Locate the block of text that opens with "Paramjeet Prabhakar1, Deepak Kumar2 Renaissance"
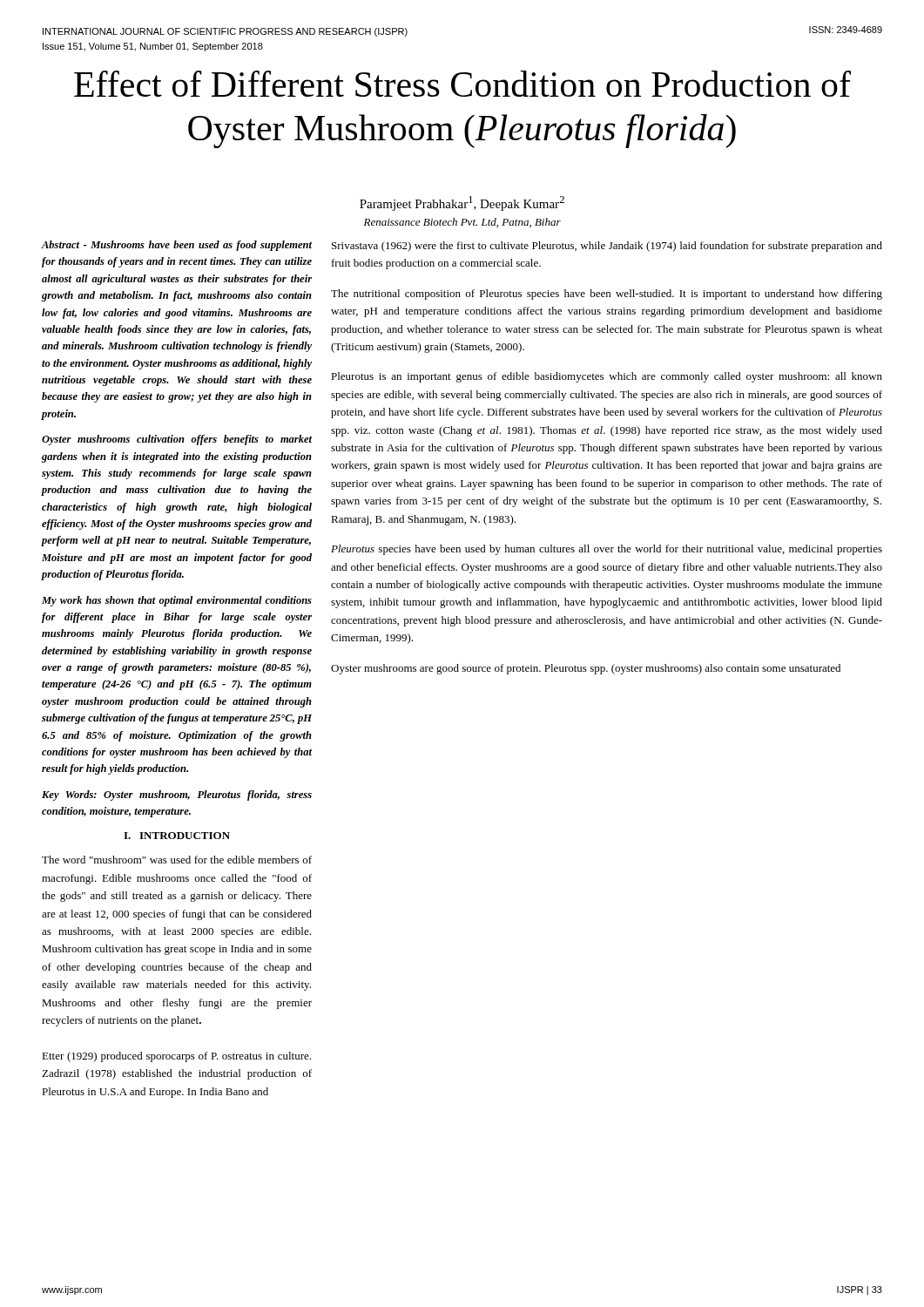 pyautogui.click(x=462, y=211)
